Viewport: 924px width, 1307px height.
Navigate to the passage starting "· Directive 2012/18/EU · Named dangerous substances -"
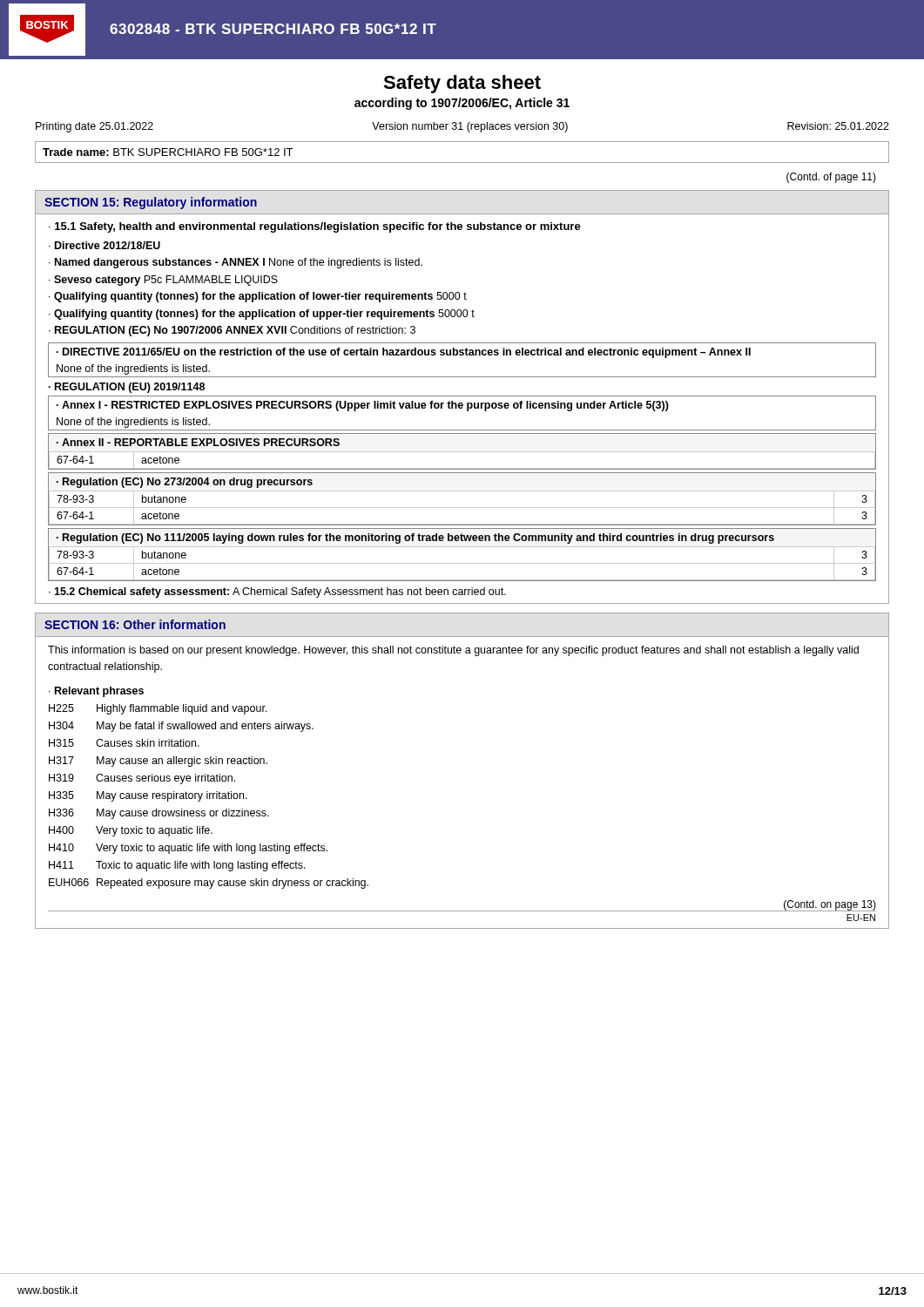coord(261,288)
